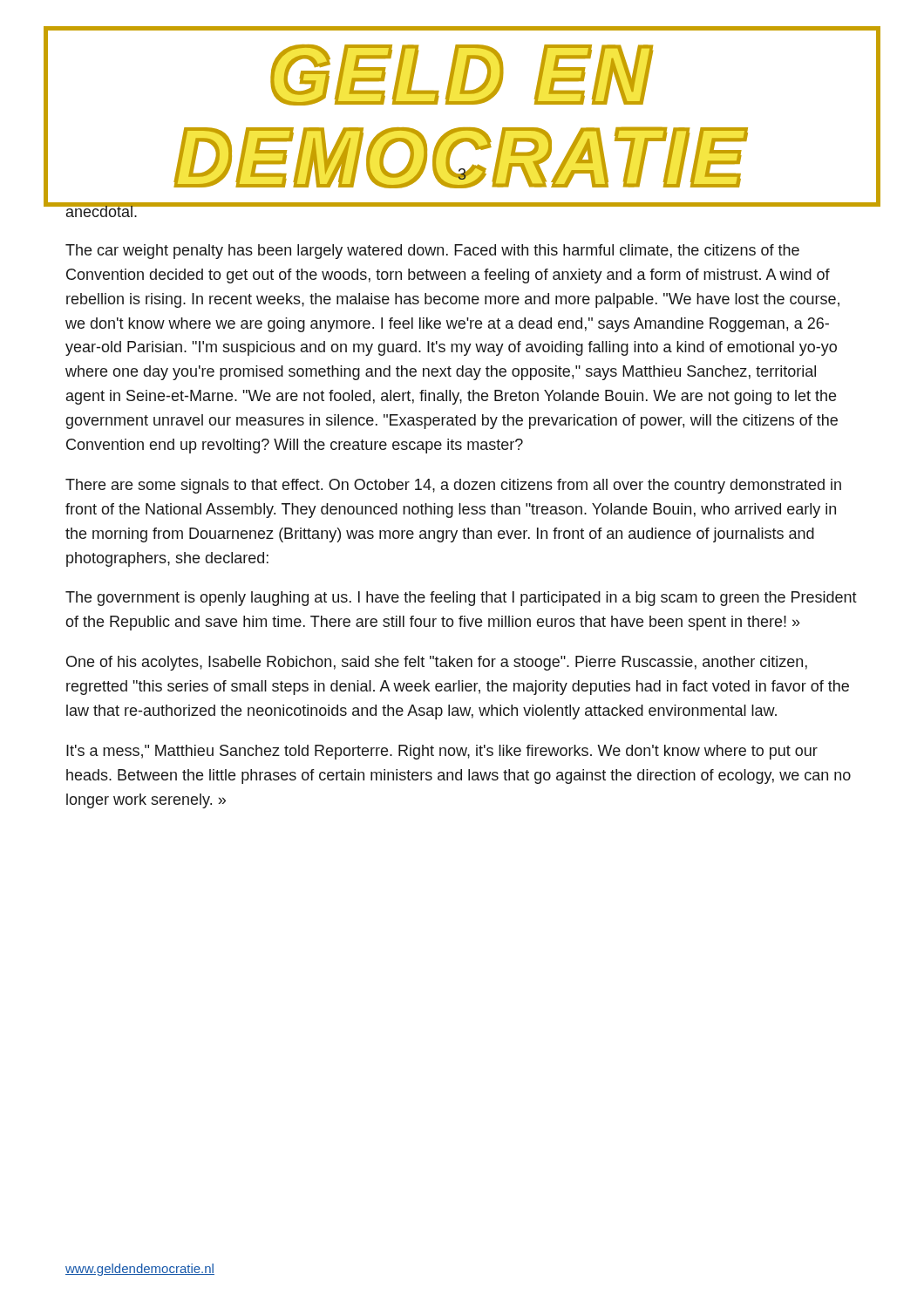The width and height of the screenshot is (924, 1308).
Task: Point to "GELD EN DEMOCRATIE"
Action: pyautogui.click(x=462, y=116)
